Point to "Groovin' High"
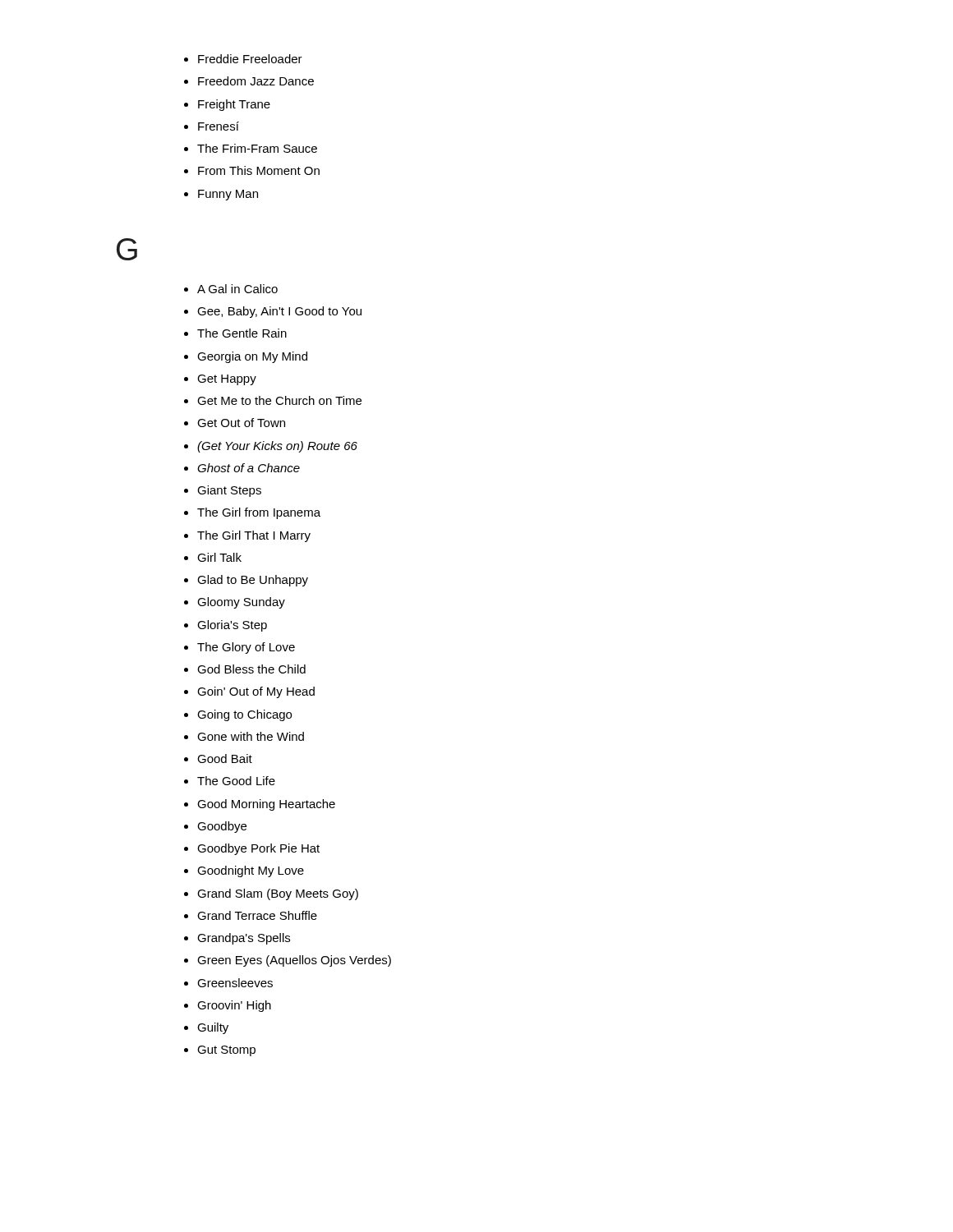Screen dimensions: 1232x953 234,1006
